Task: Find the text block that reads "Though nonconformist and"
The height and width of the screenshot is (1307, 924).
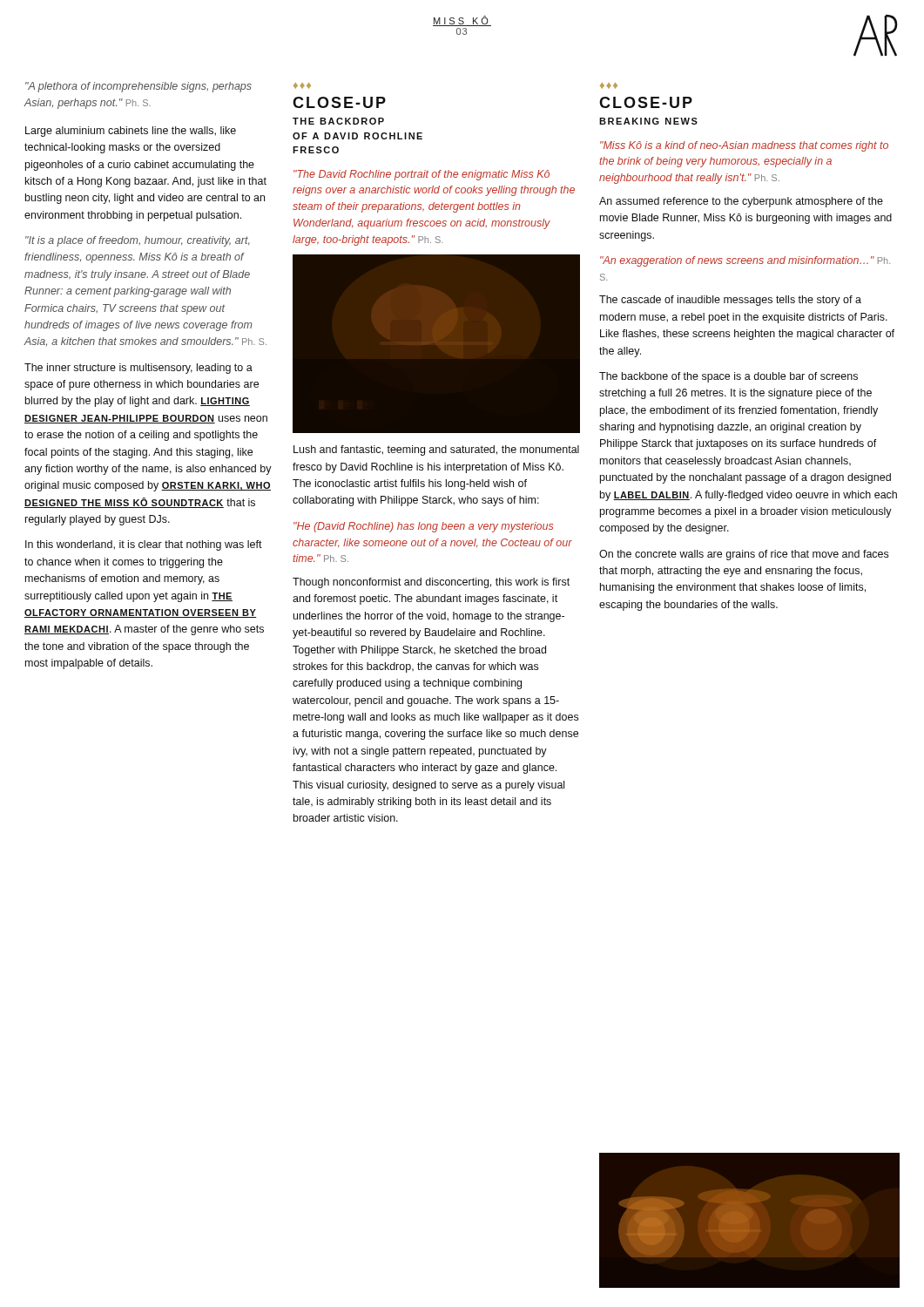Action: click(x=436, y=700)
